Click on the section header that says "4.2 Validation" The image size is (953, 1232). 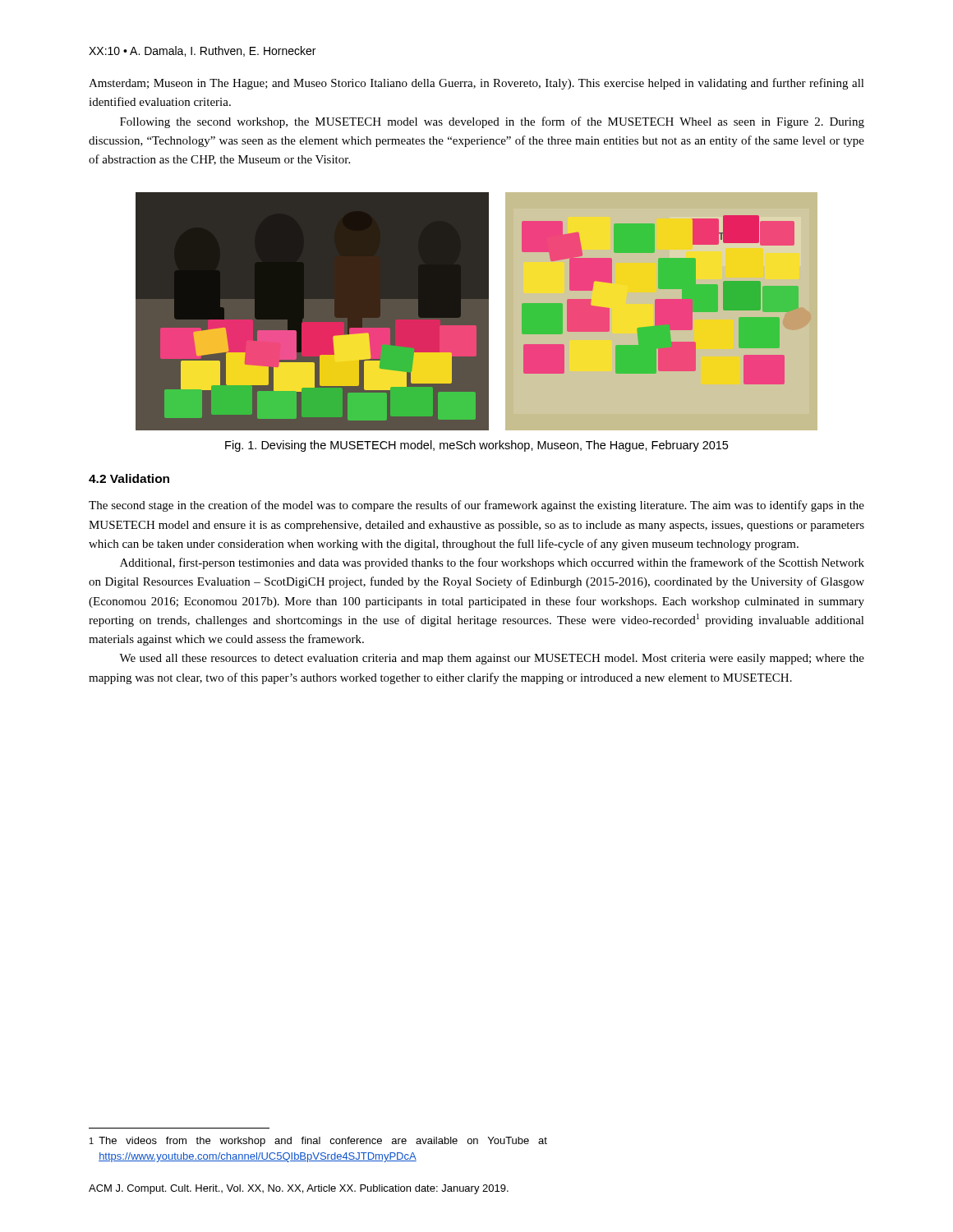[129, 479]
